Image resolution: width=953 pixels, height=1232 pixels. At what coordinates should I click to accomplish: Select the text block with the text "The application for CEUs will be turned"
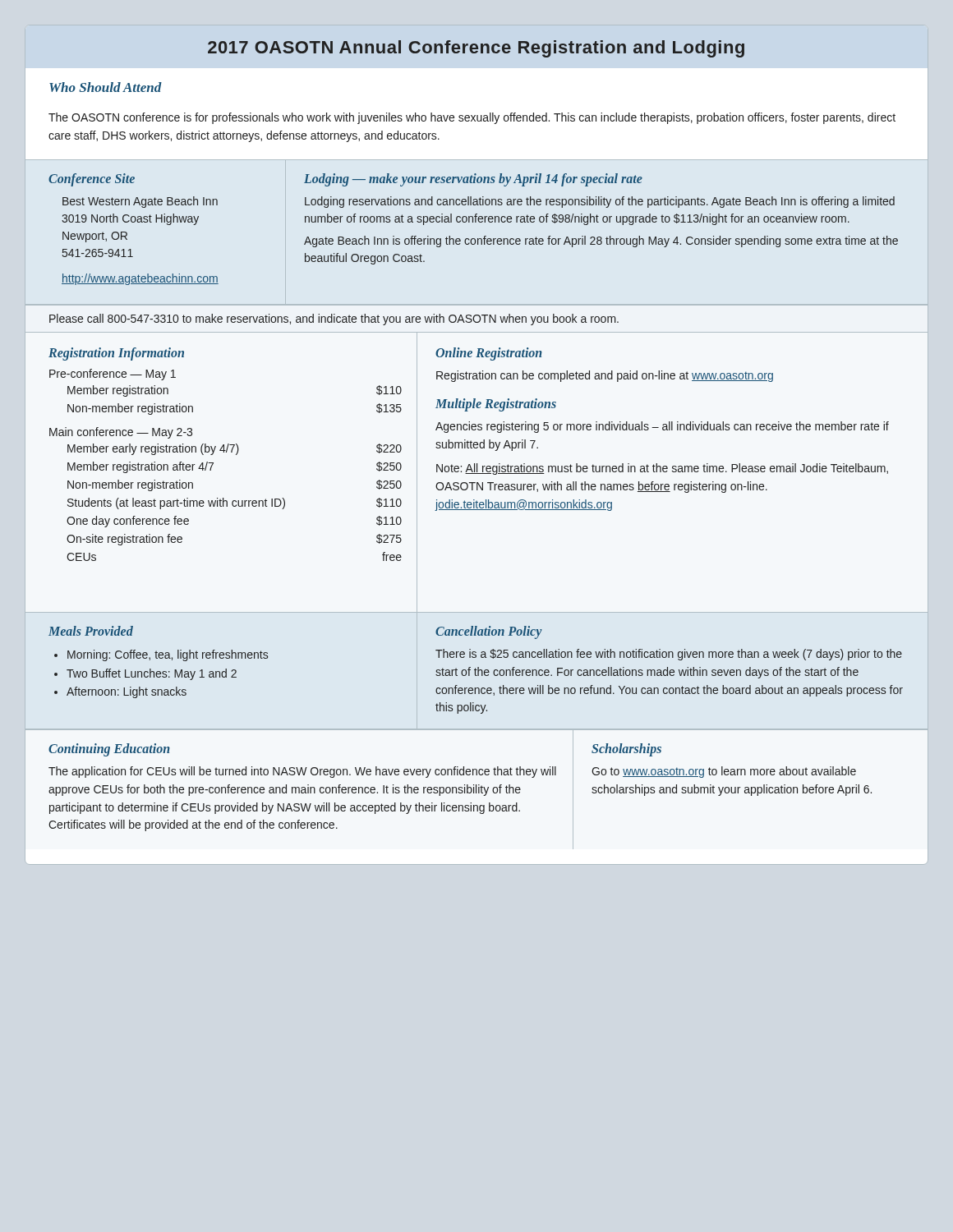pyautogui.click(x=303, y=799)
